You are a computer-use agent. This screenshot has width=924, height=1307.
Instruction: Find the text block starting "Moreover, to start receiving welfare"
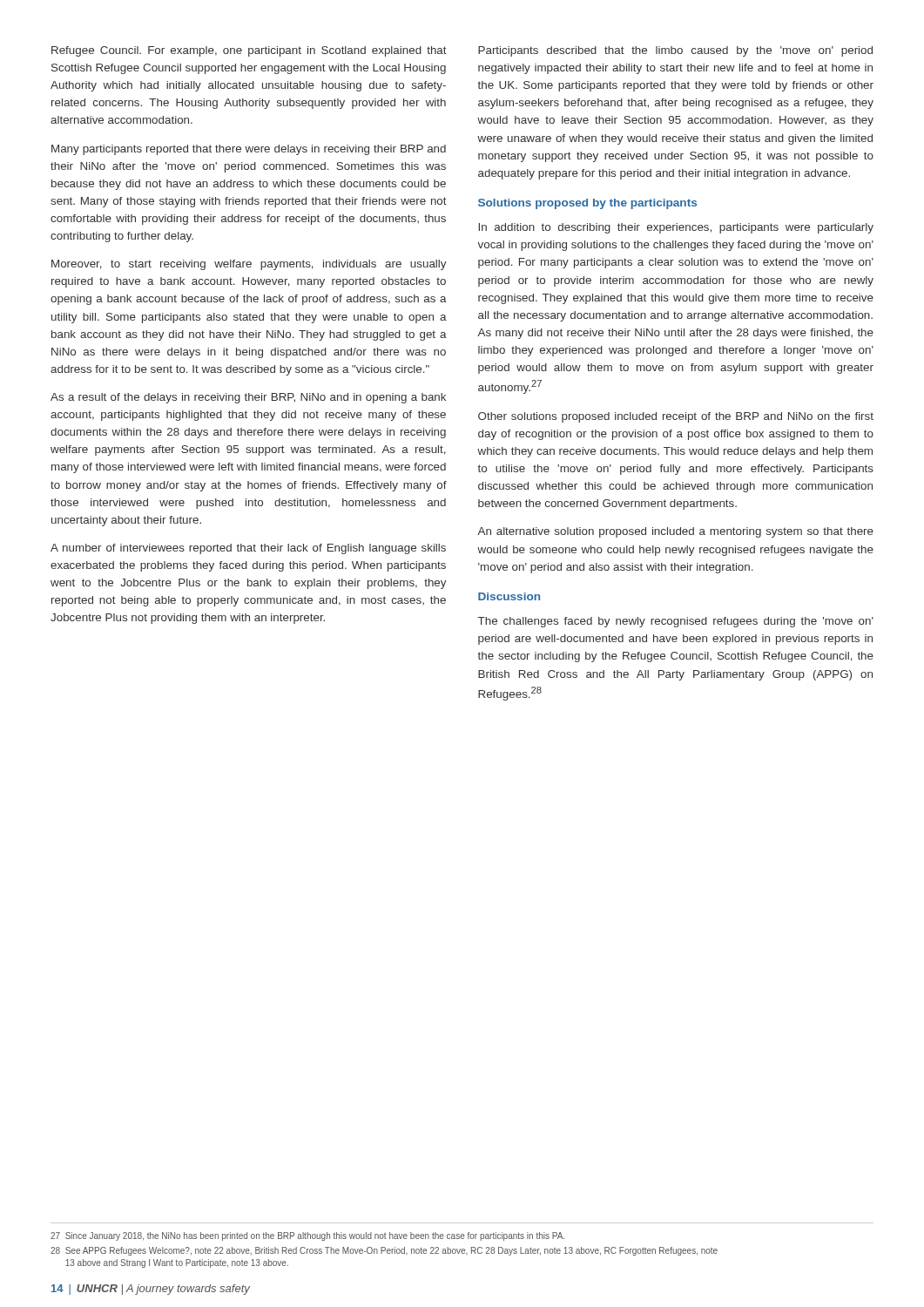[x=248, y=317]
